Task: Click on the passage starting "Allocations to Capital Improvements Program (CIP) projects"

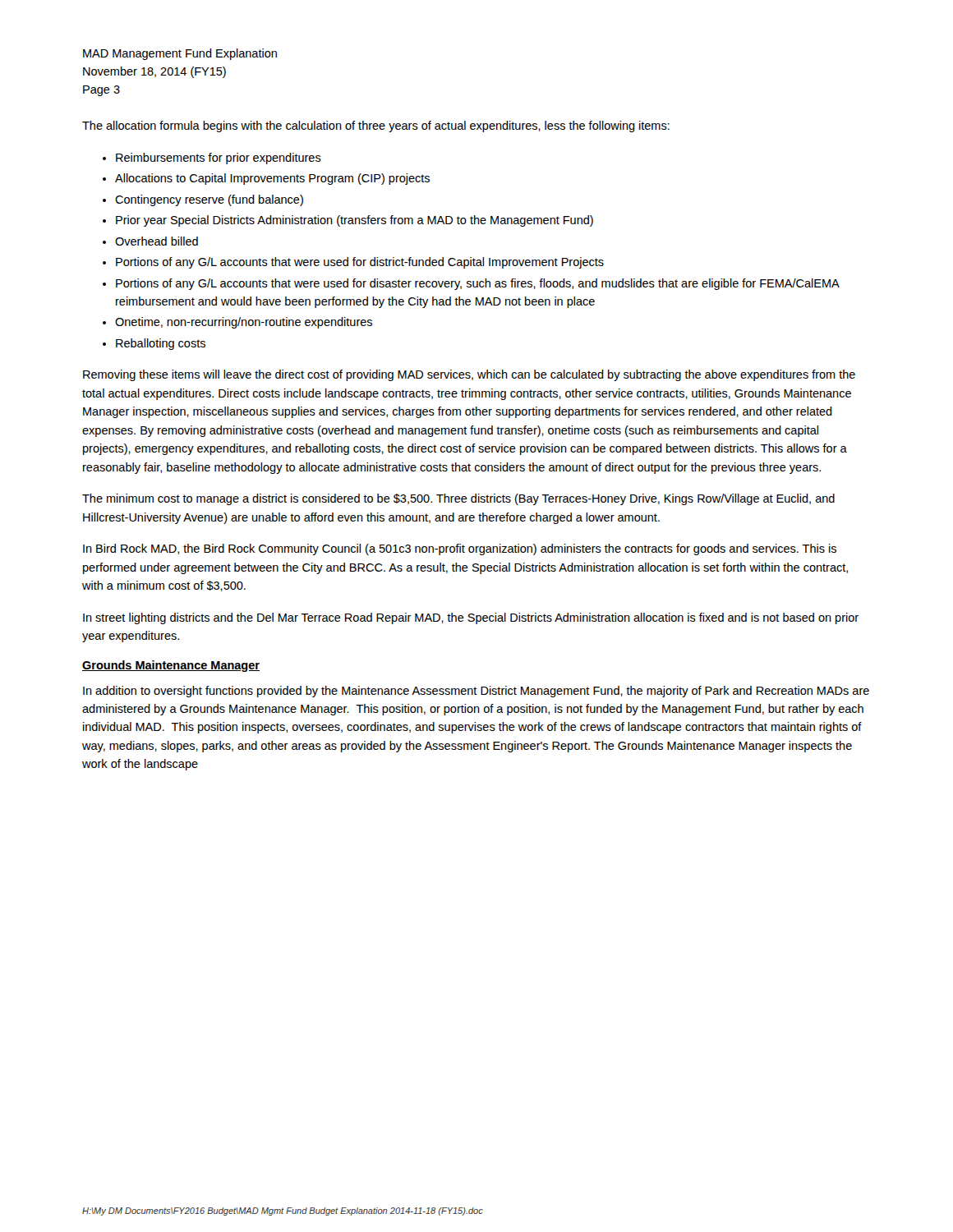Action: tap(273, 178)
